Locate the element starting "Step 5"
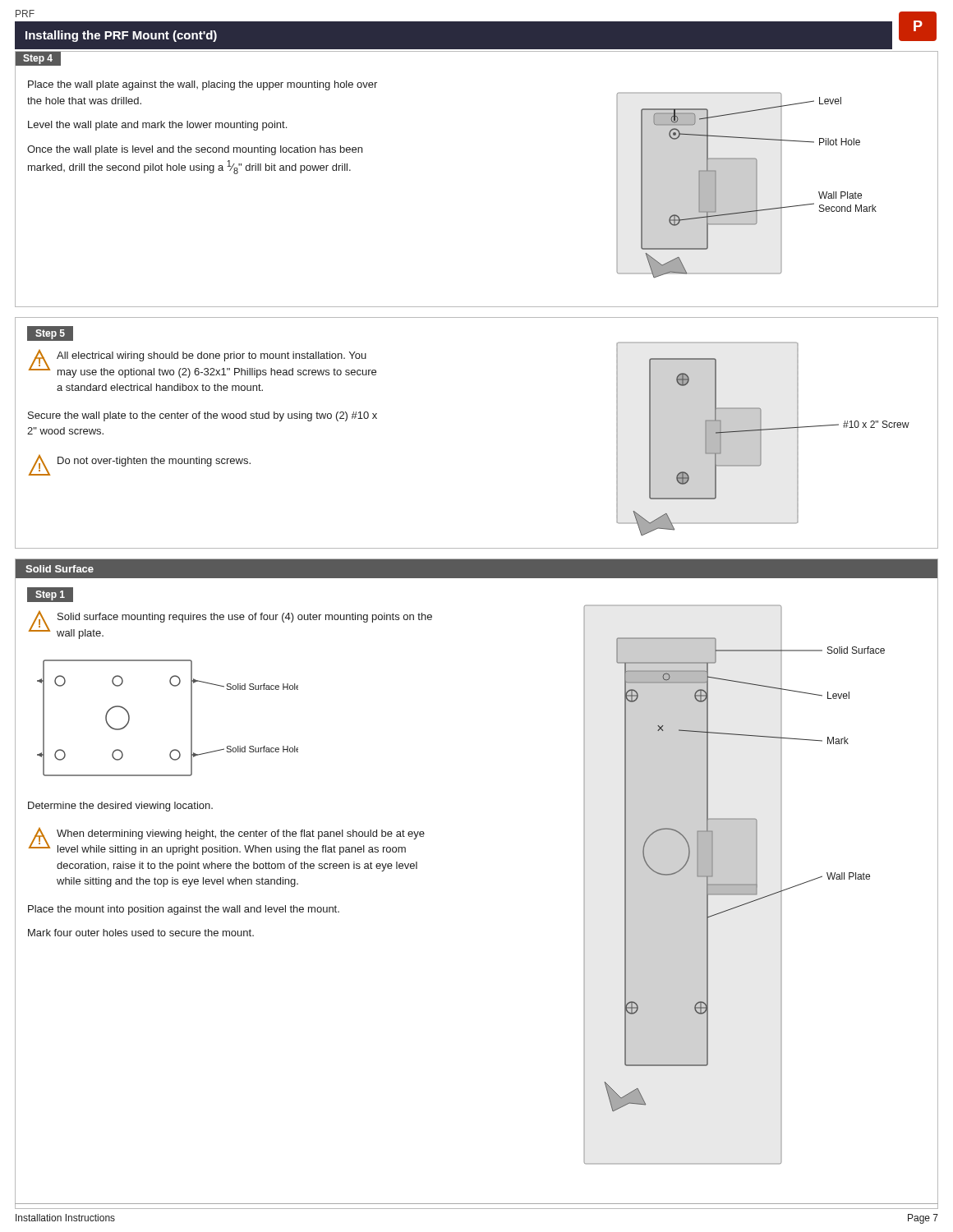Viewport: 953px width, 1232px height. click(50, 334)
